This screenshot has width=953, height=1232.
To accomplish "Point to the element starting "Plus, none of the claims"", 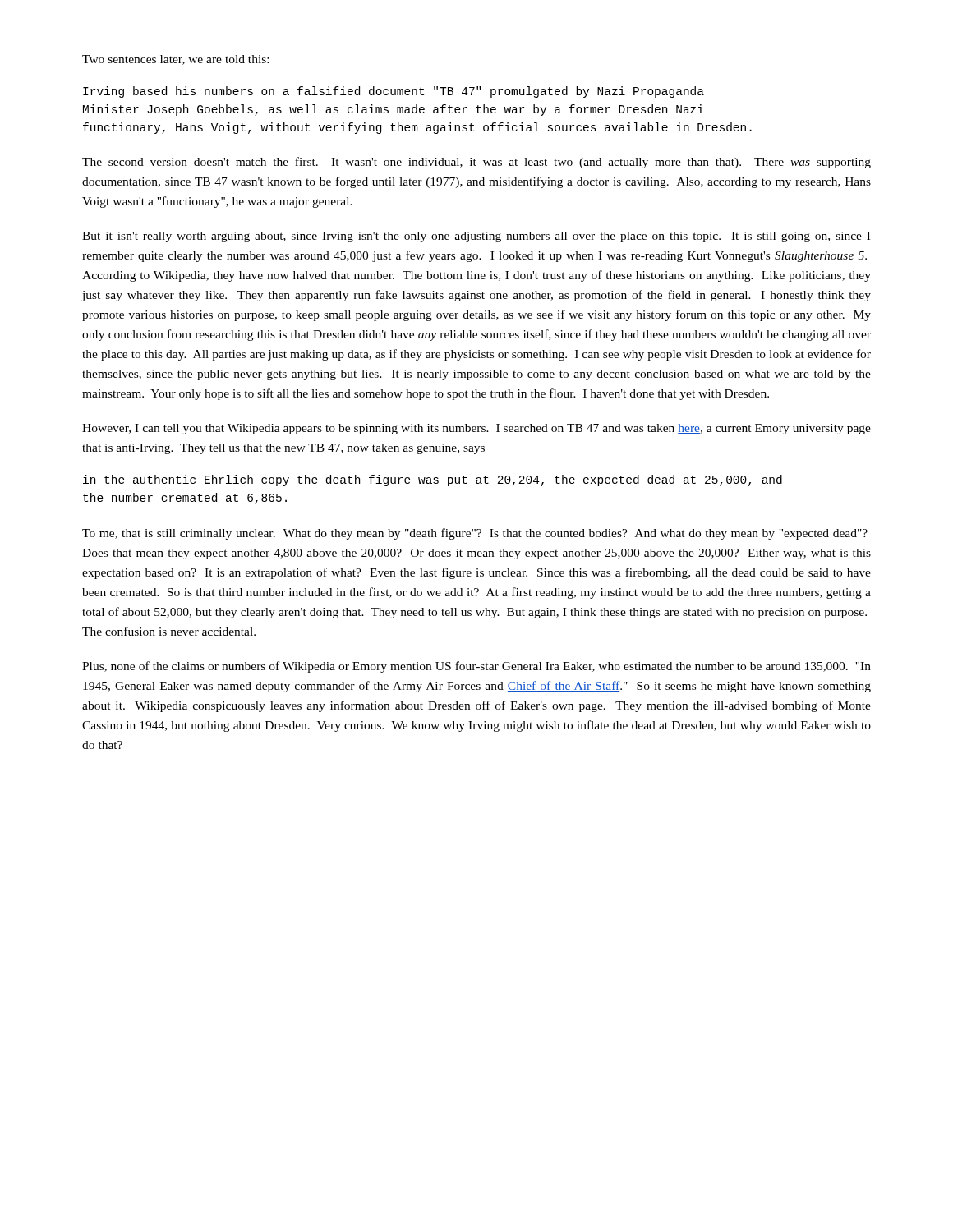I will click(x=476, y=705).
